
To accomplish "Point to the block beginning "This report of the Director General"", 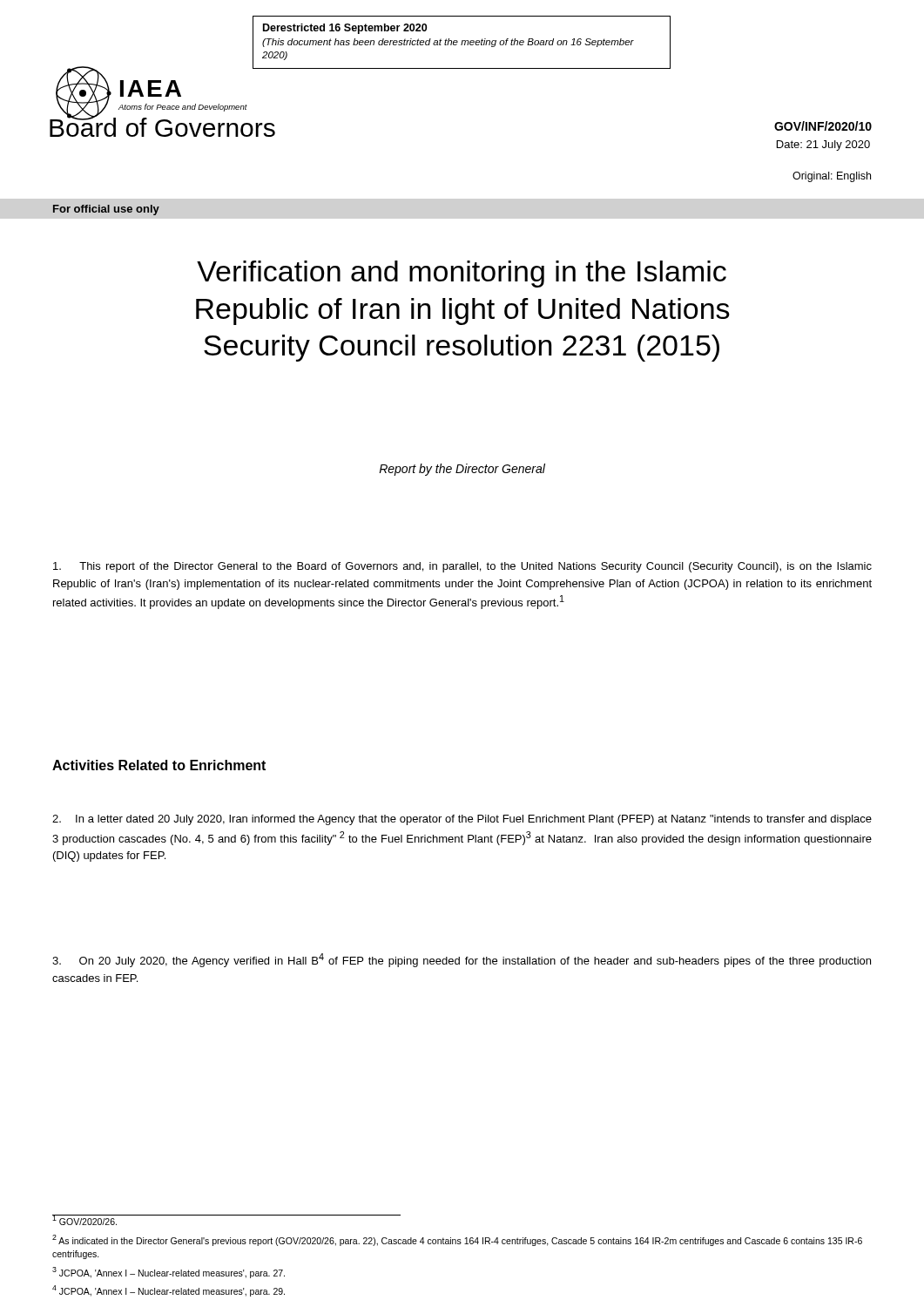I will pos(462,585).
